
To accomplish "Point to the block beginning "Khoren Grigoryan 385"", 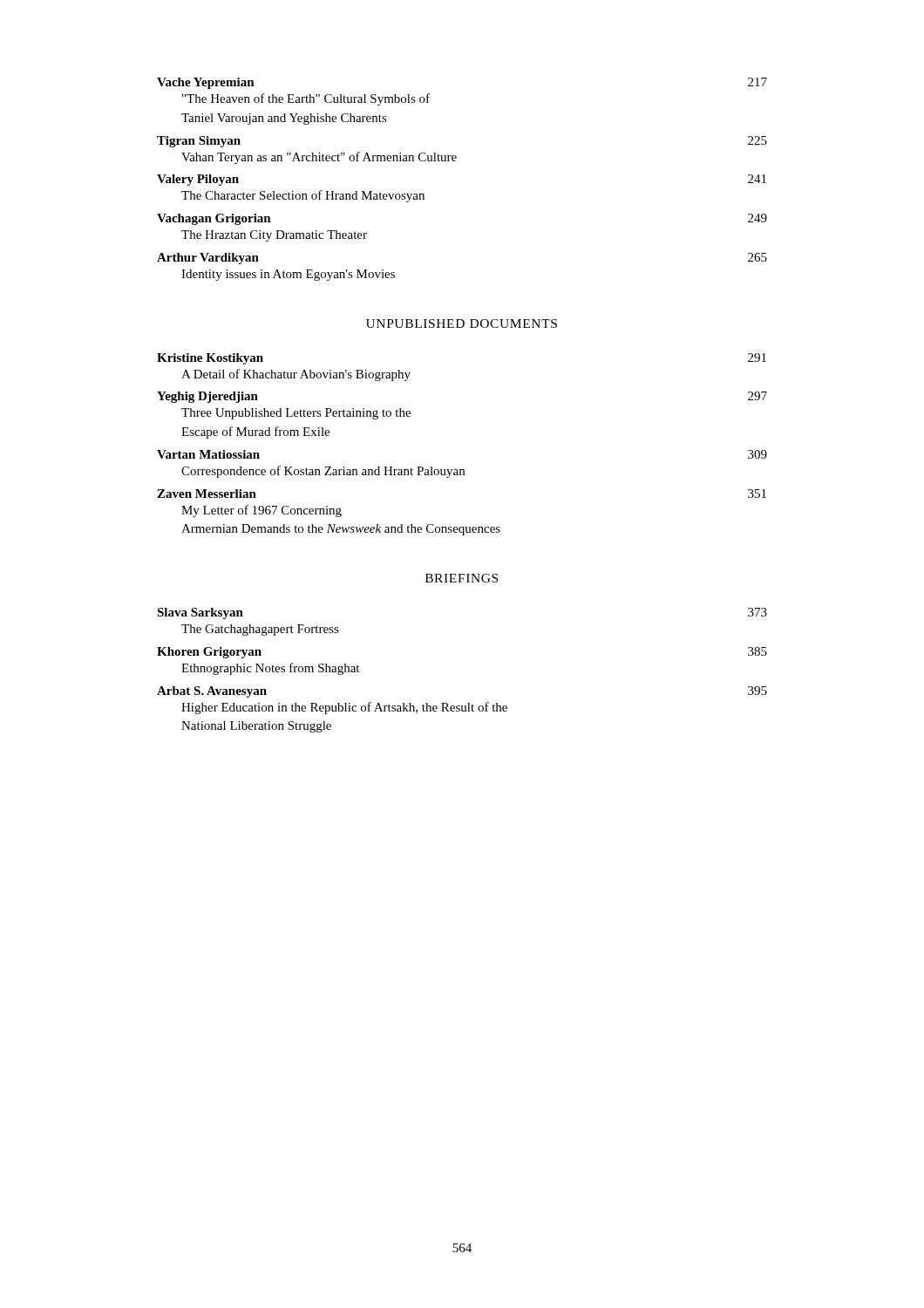I will [209, 652].
